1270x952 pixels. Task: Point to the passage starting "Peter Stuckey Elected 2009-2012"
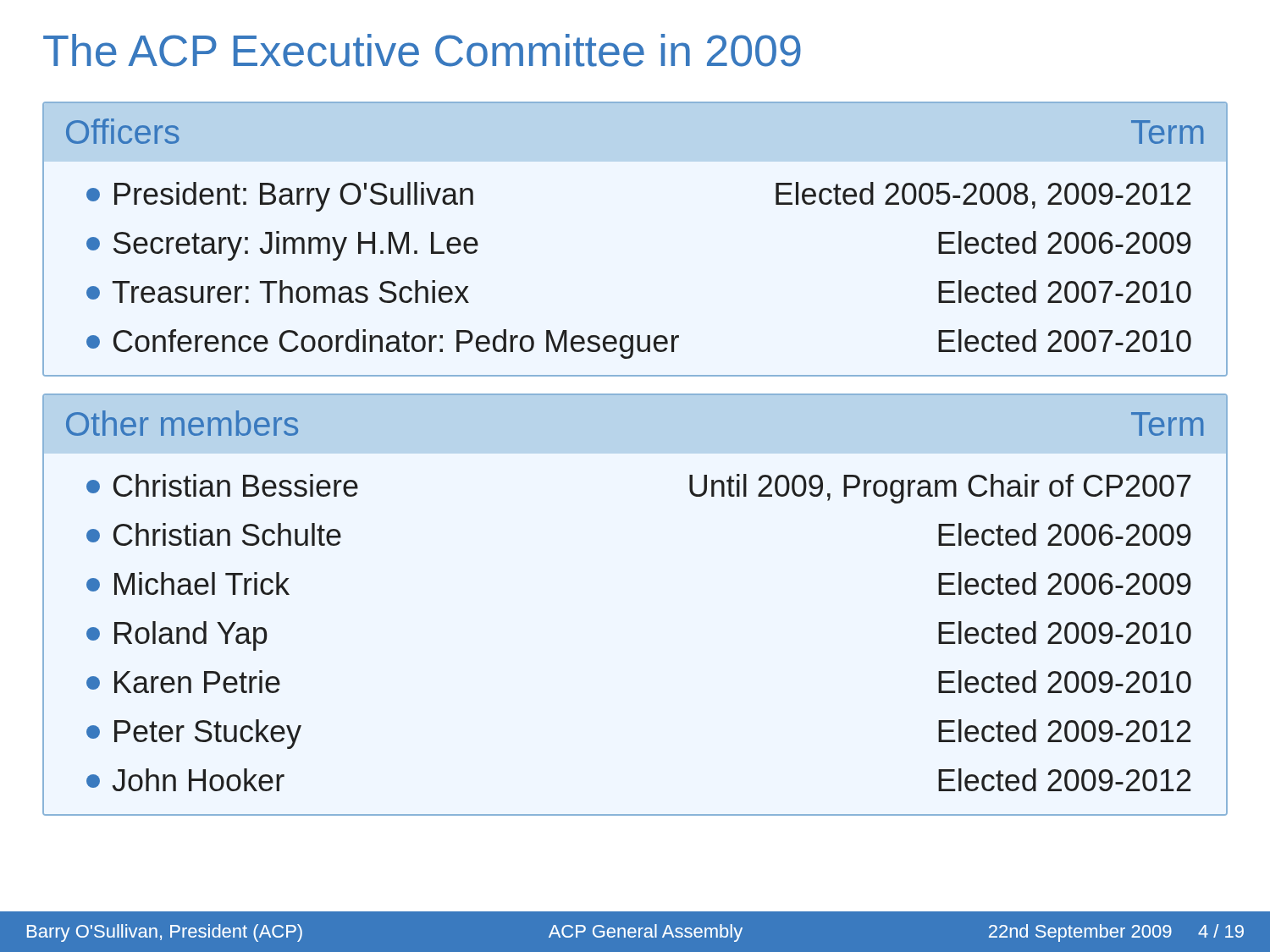pyautogui.click(x=204, y=732)
